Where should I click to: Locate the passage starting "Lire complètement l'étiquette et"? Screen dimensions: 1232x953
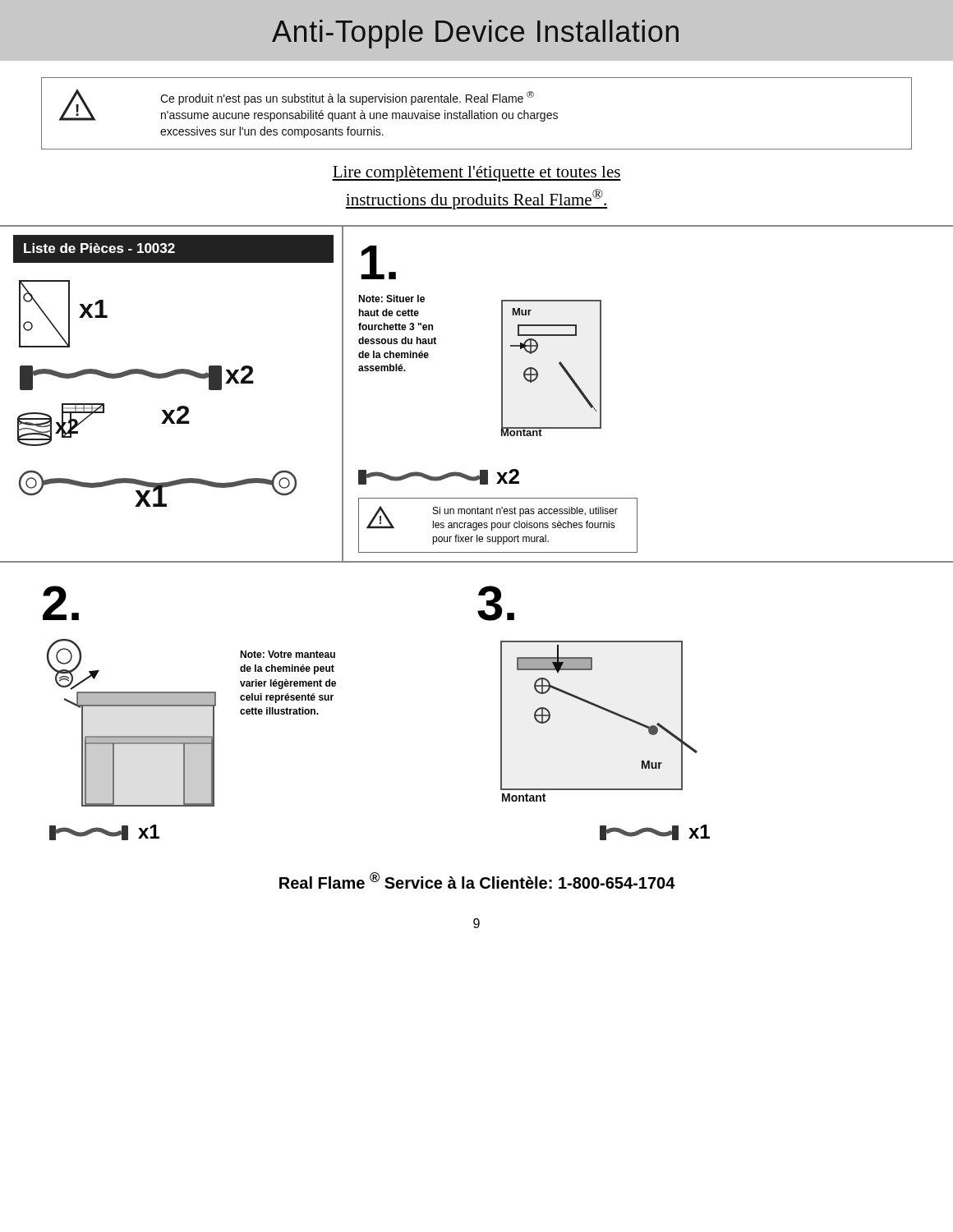coord(476,185)
